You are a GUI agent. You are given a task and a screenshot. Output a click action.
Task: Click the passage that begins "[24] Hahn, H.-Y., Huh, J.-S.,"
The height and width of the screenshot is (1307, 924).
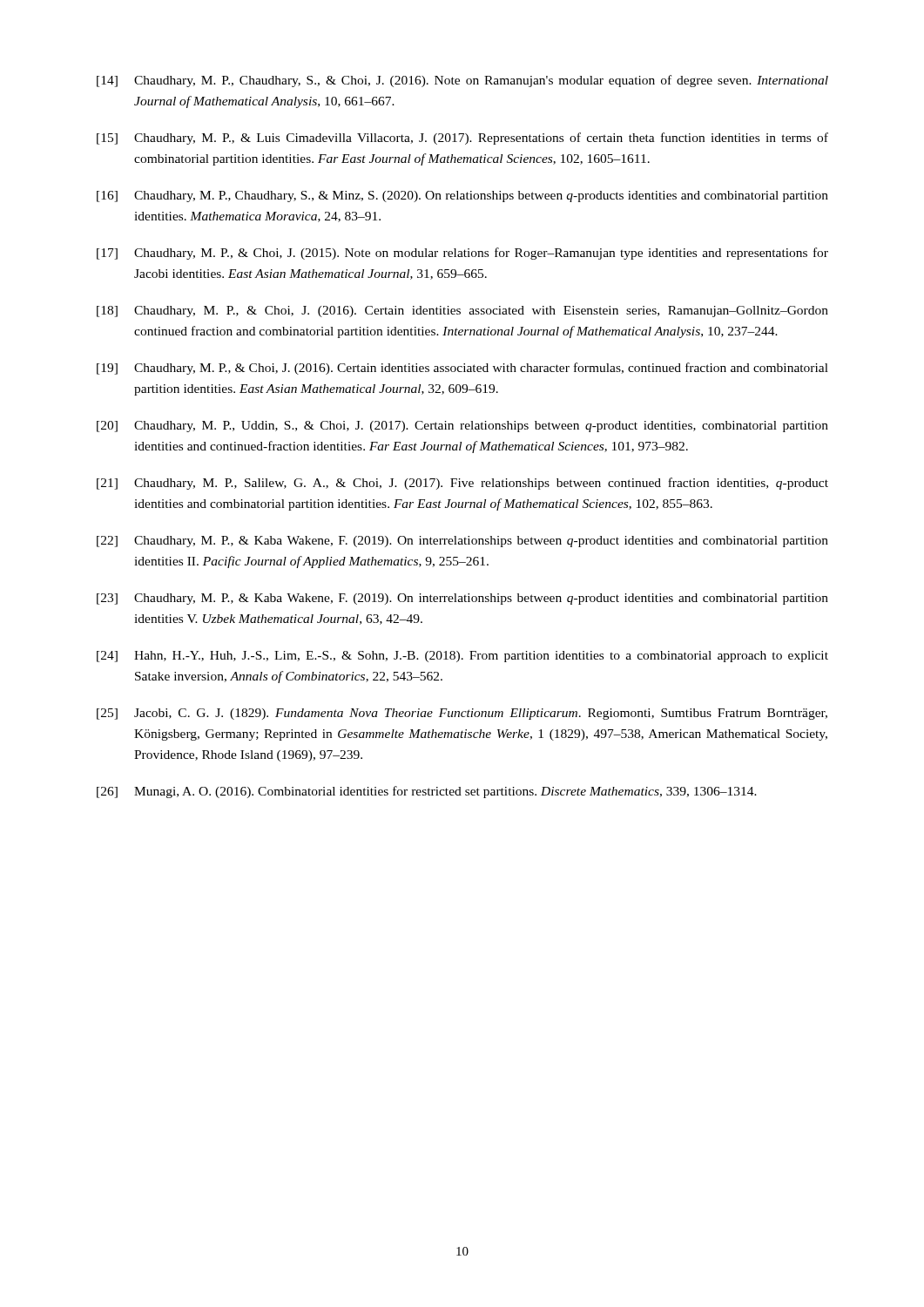tap(462, 666)
